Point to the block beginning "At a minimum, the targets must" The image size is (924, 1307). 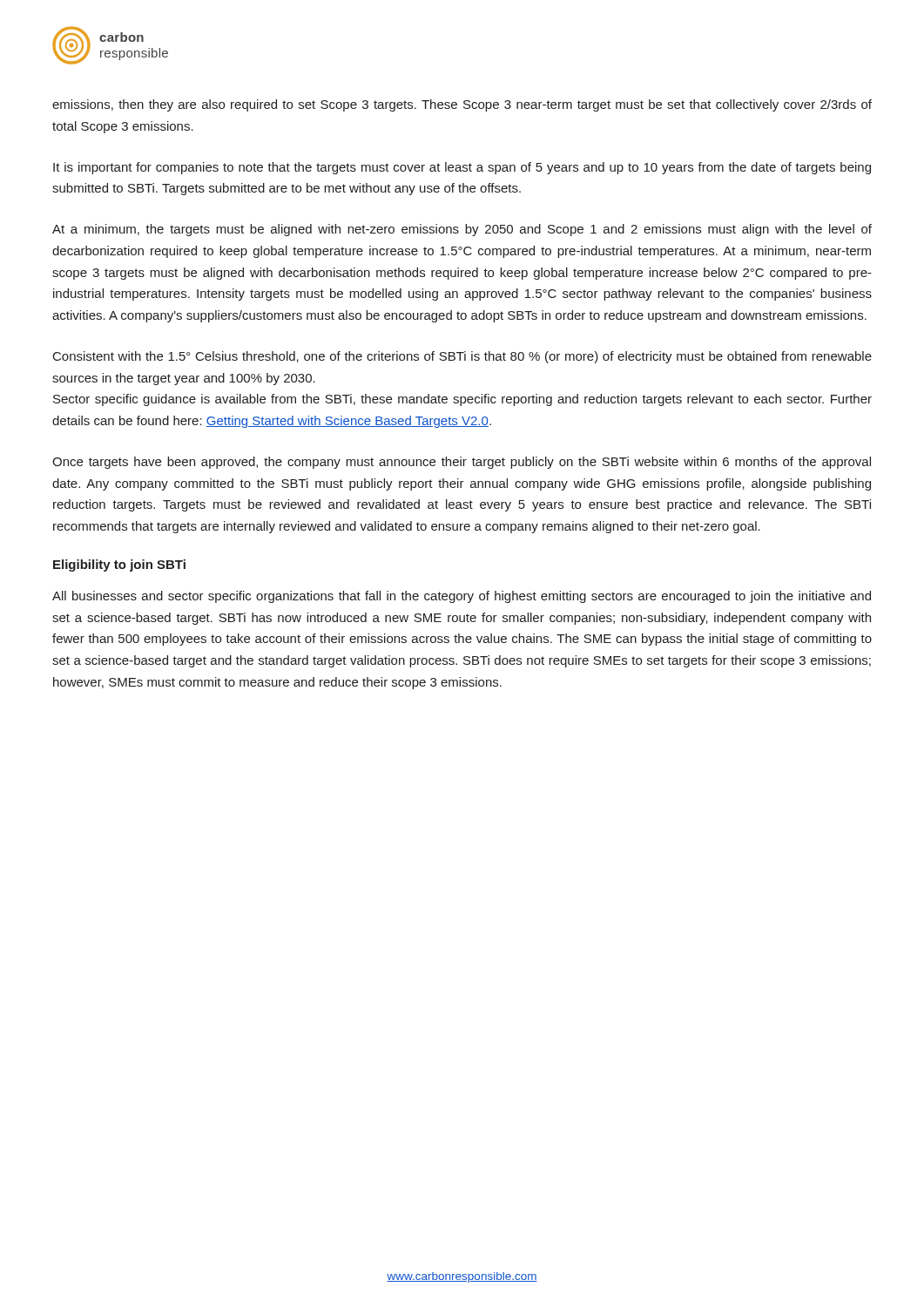pos(462,272)
